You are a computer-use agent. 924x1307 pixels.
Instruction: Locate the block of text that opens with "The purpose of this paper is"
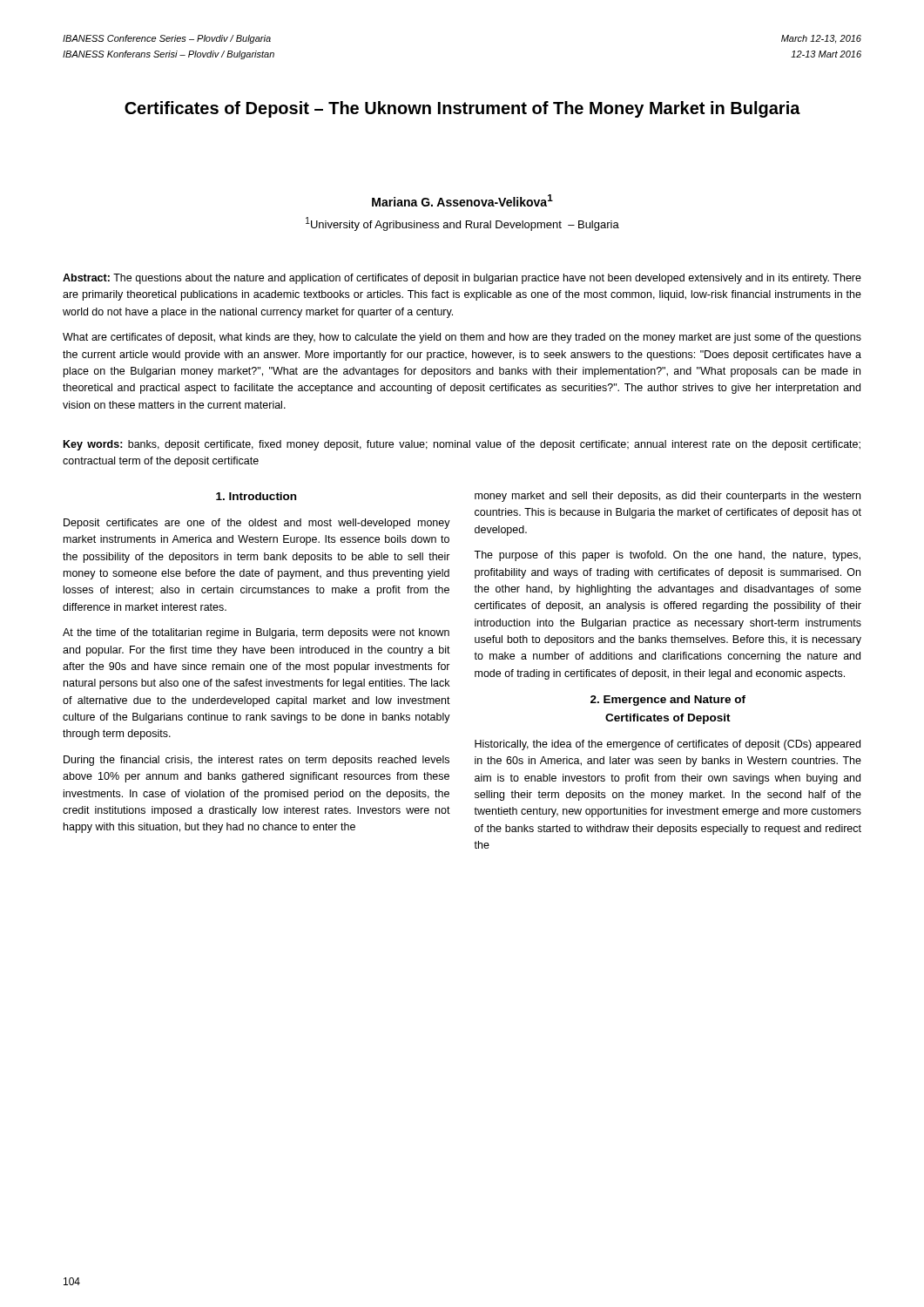point(668,615)
